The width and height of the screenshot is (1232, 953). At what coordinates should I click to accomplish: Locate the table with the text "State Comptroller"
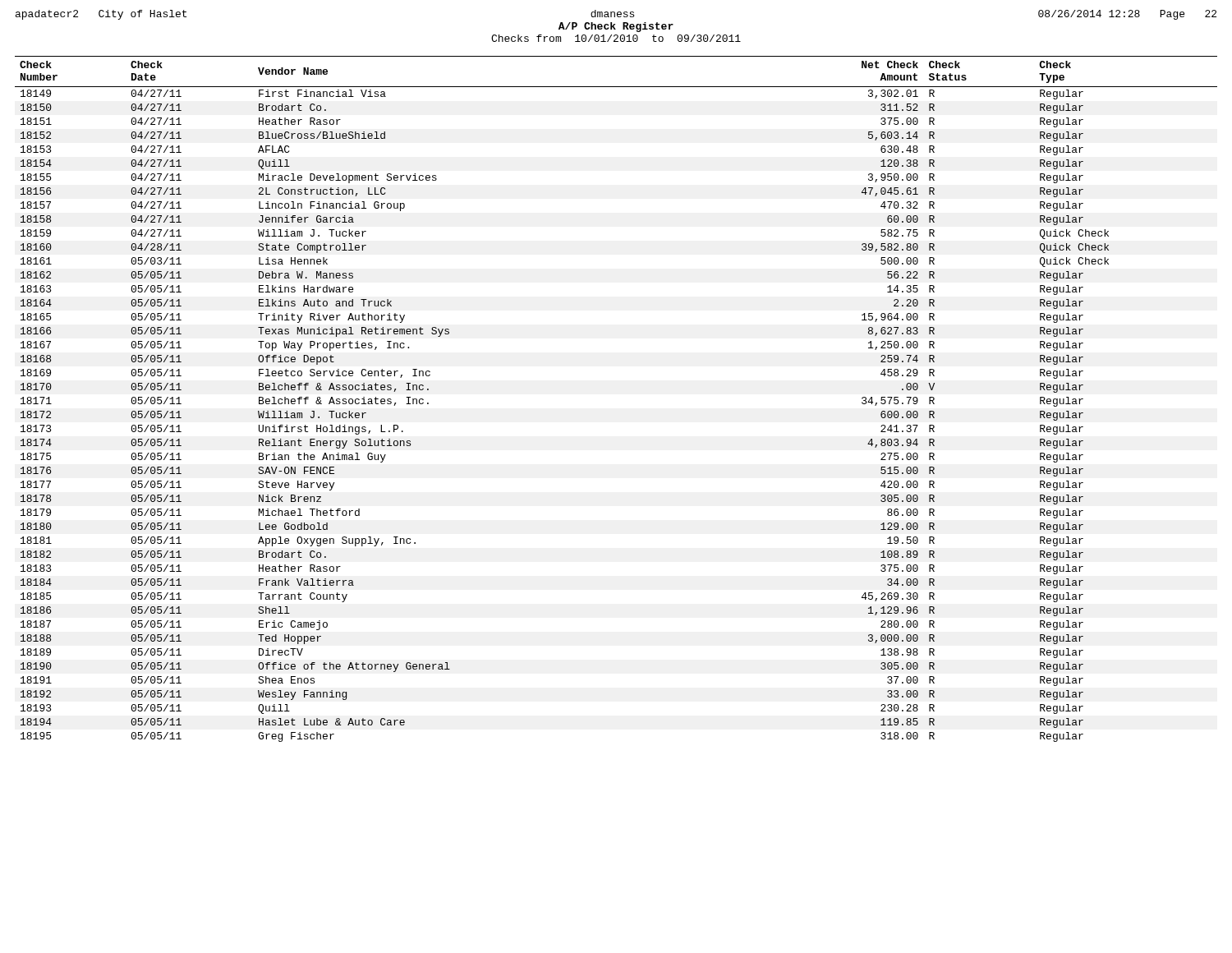tap(616, 400)
